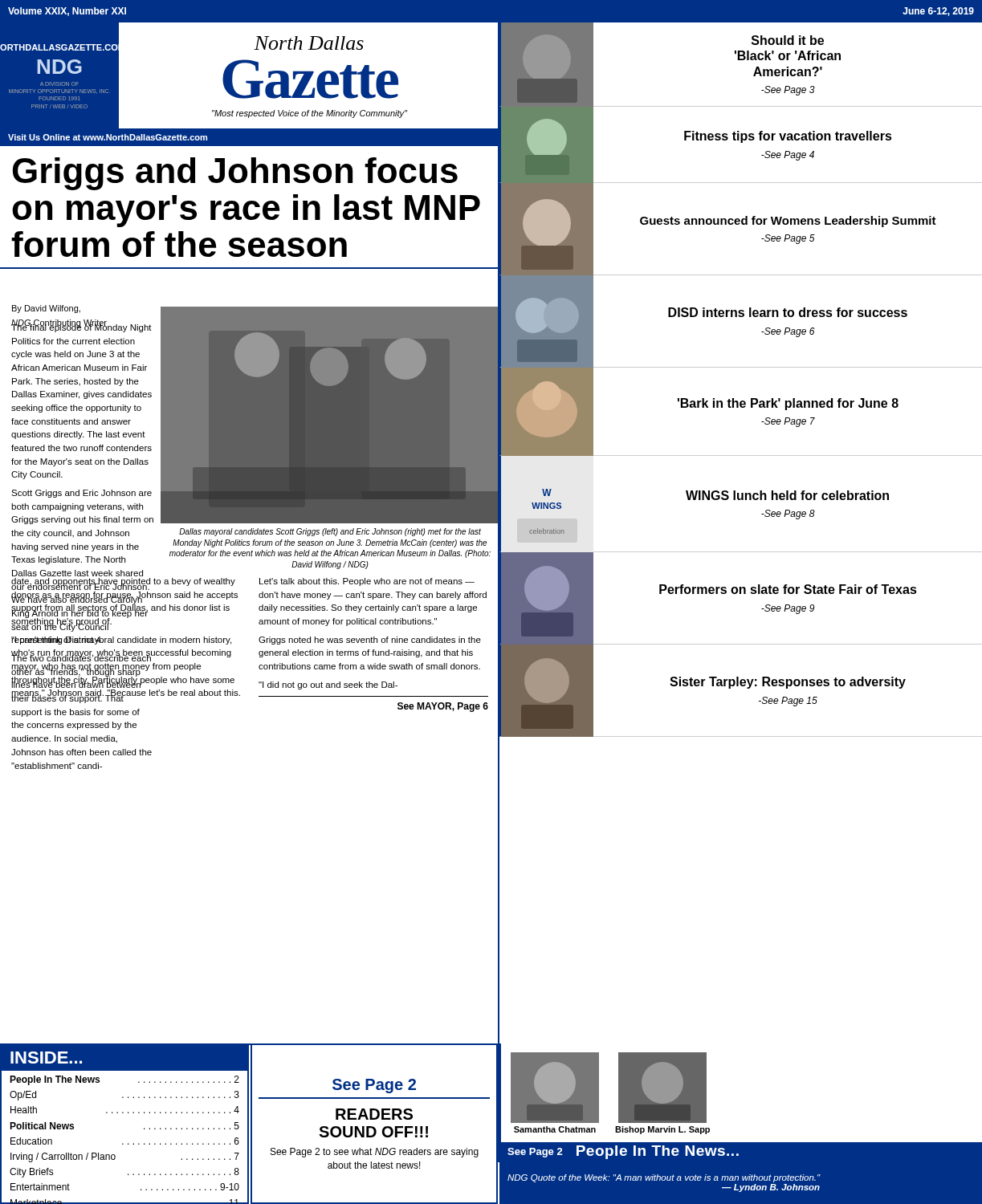Image resolution: width=982 pixels, height=1204 pixels.
Task: Point to the text starting "Visit Us Online at"
Action: [x=108, y=137]
